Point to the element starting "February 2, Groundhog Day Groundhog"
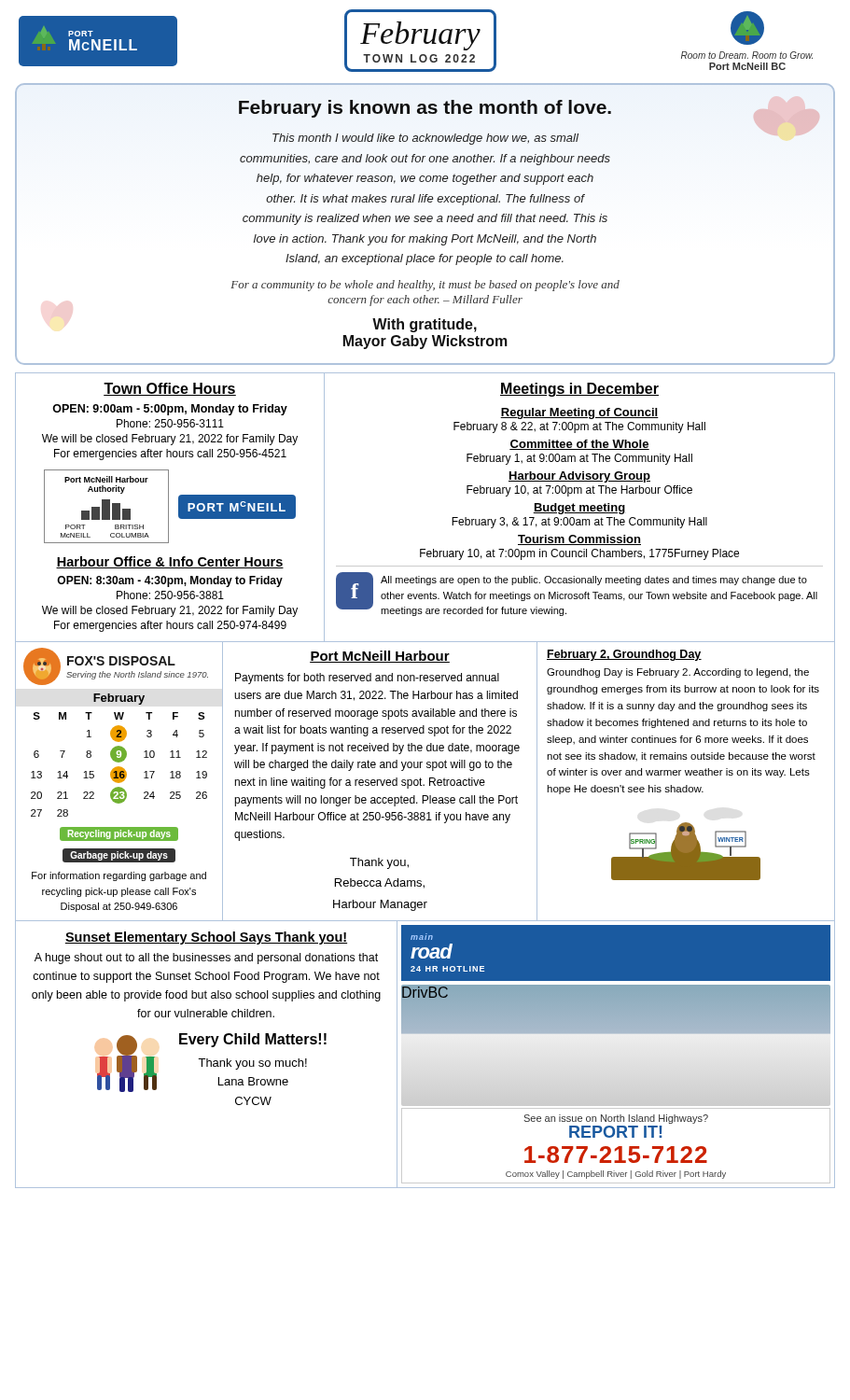 point(686,766)
